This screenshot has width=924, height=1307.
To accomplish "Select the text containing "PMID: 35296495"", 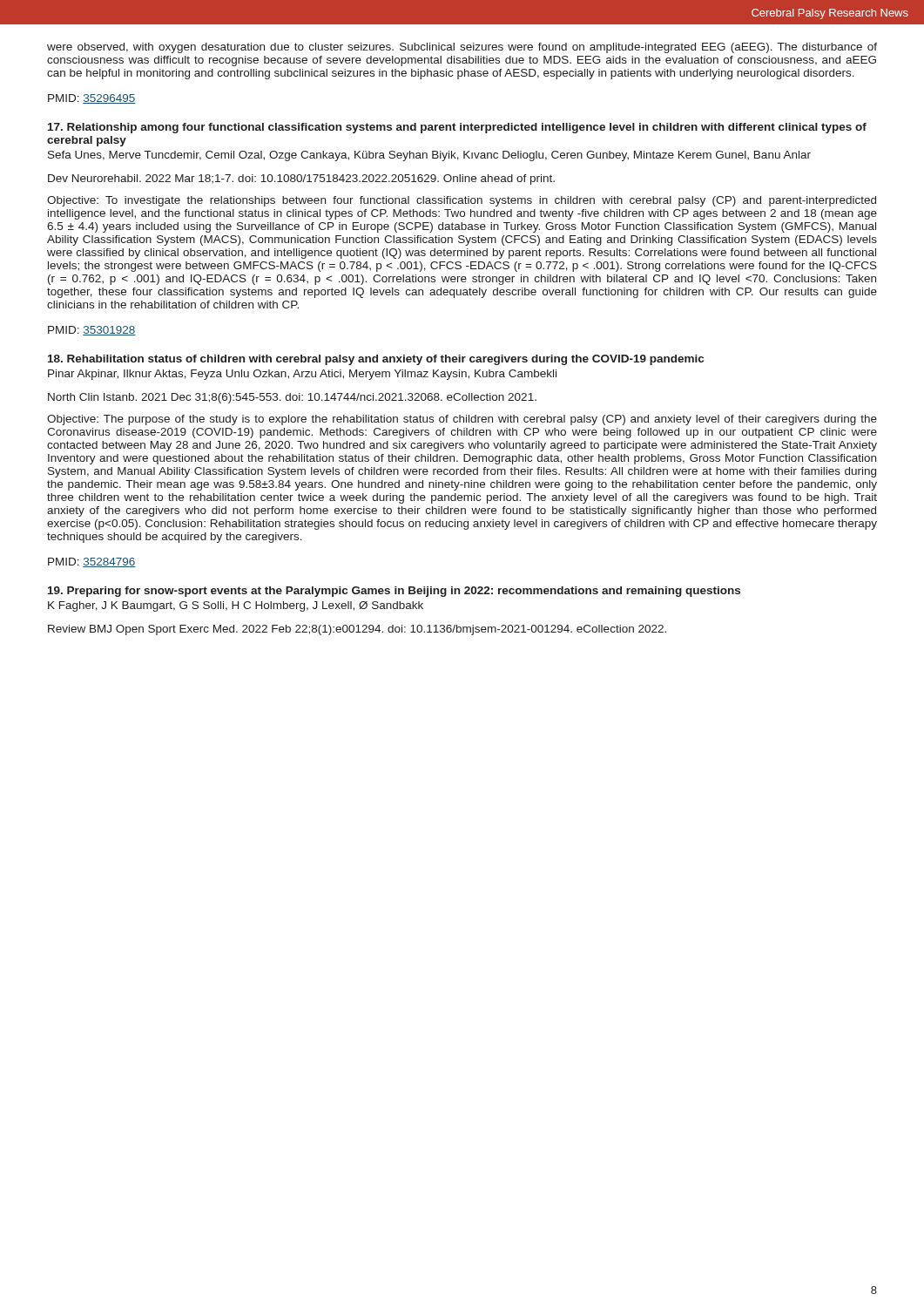I will pyautogui.click(x=92, y=99).
